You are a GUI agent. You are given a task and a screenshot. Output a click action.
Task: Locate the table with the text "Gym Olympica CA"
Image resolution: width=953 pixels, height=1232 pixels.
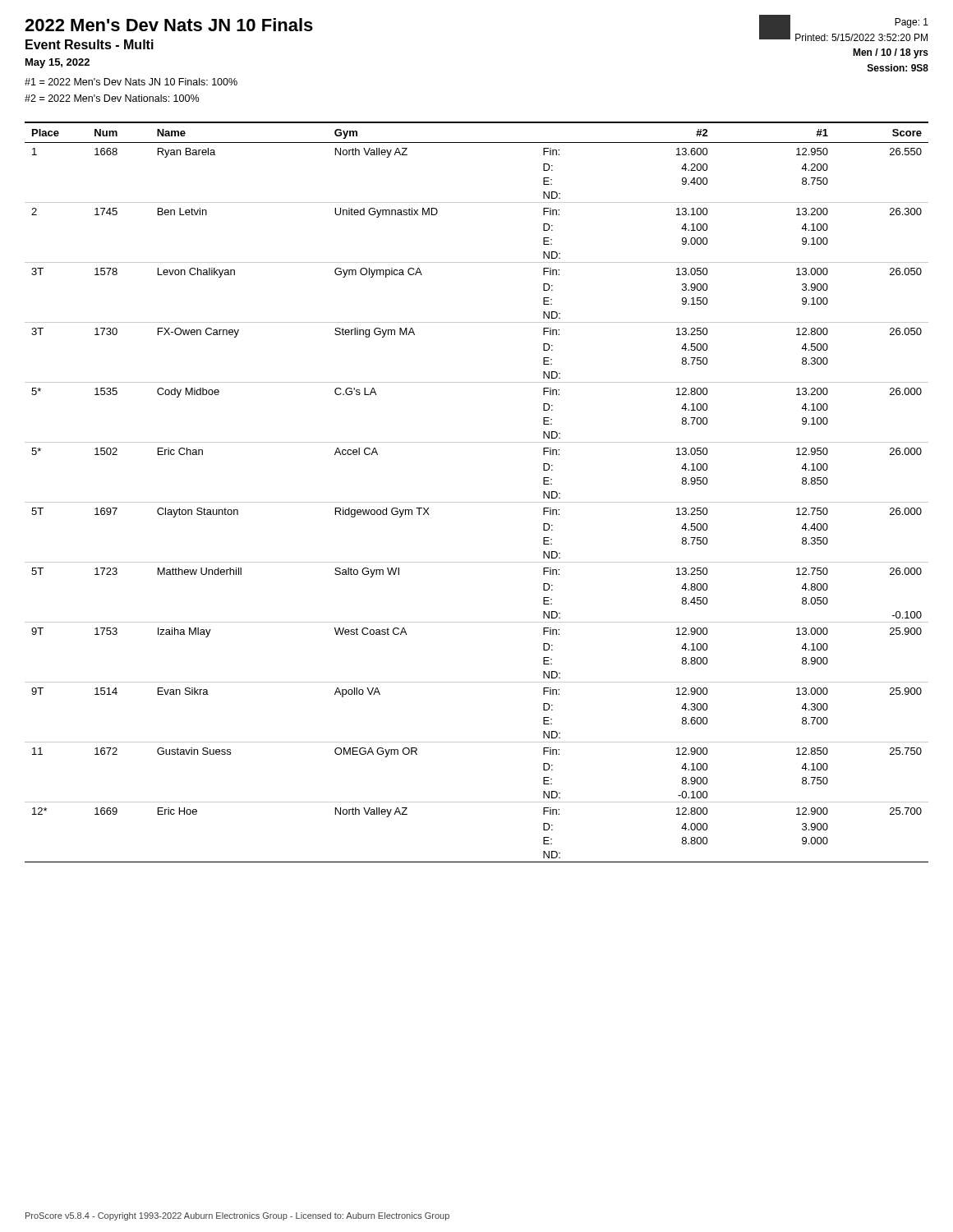pos(476,492)
